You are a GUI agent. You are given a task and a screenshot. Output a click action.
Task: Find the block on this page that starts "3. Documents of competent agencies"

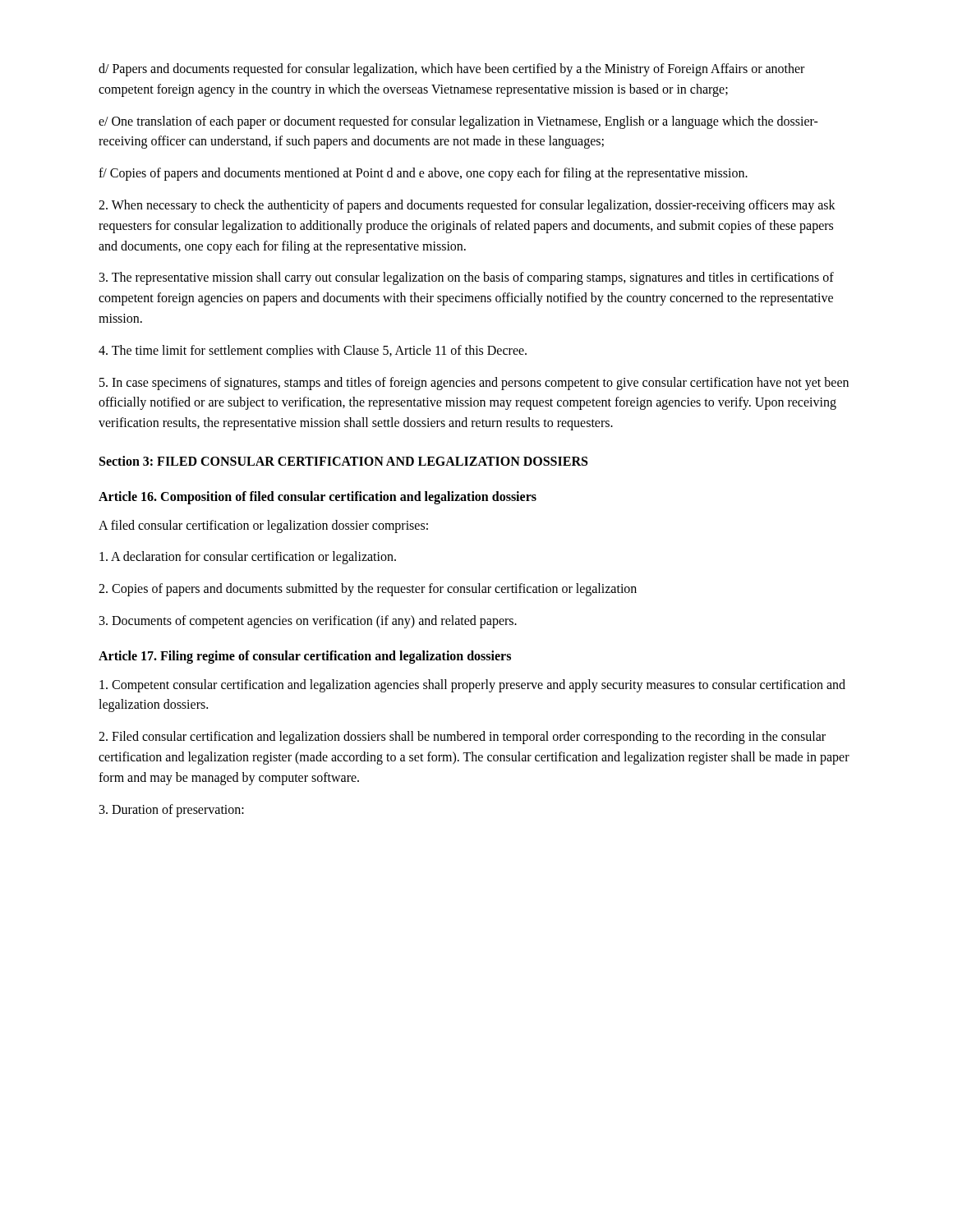pyautogui.click(x=308, y=620)
